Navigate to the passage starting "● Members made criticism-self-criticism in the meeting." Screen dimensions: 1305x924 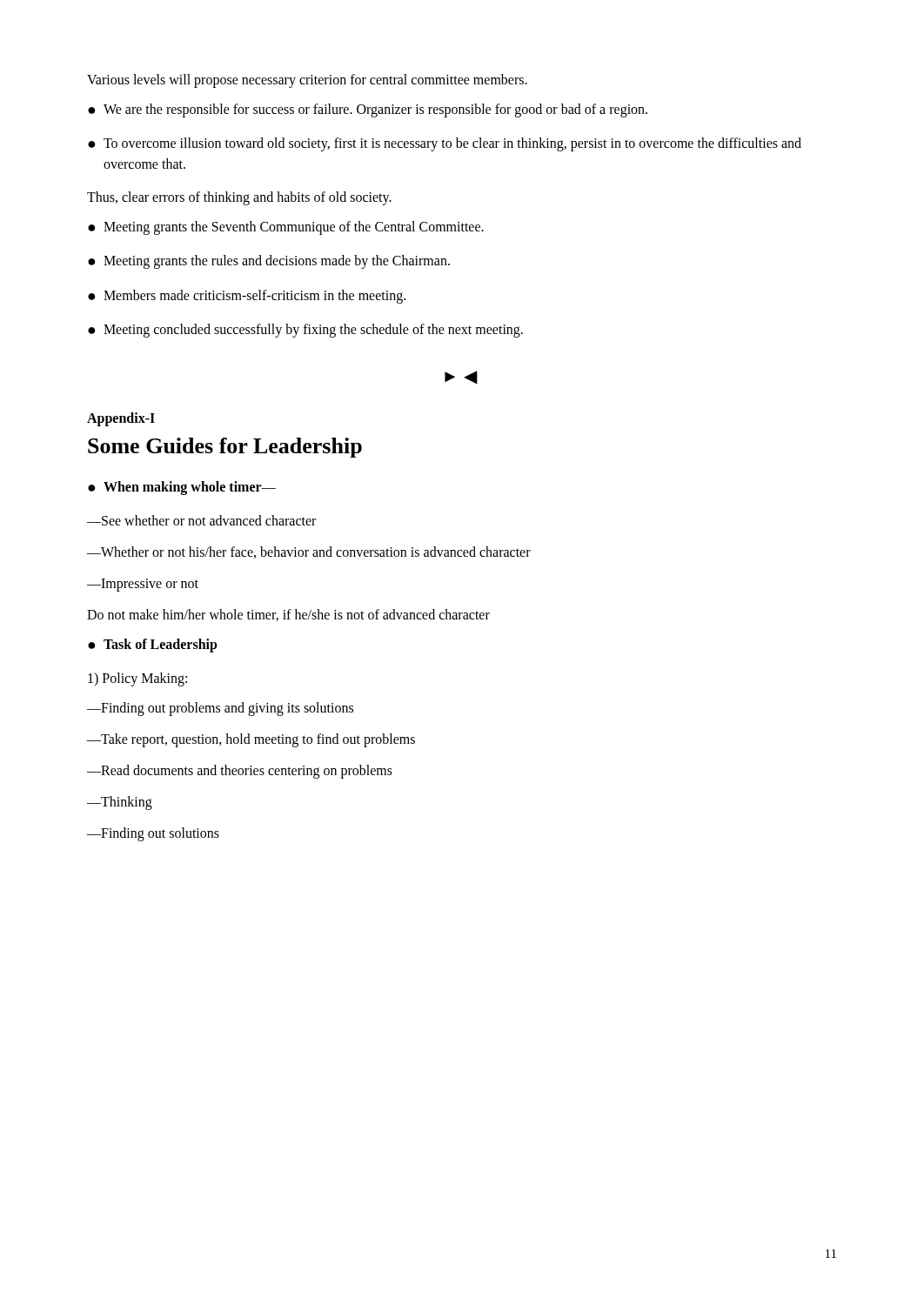click(247, 296)
